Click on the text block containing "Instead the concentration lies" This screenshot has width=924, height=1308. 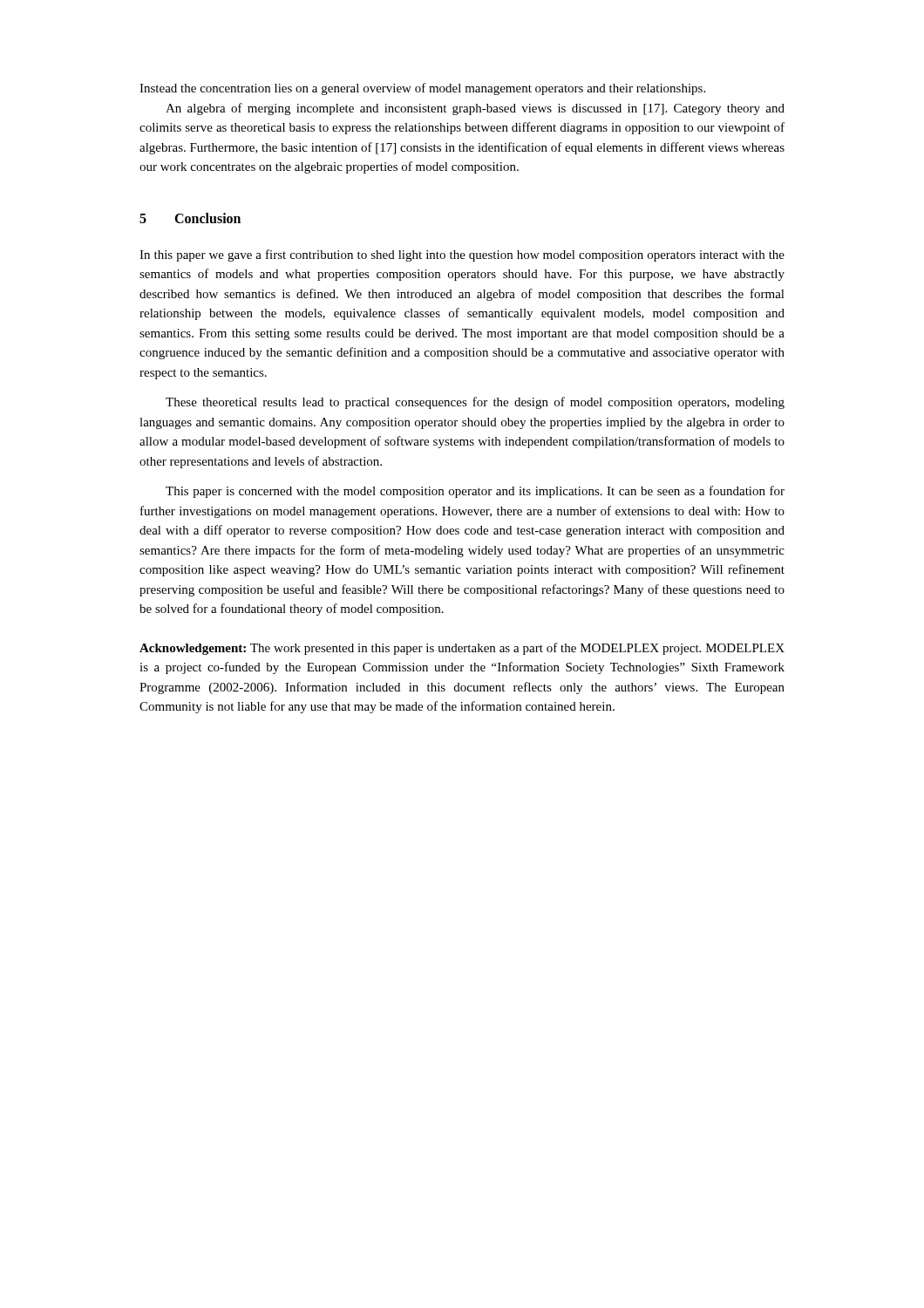[462, 88]
